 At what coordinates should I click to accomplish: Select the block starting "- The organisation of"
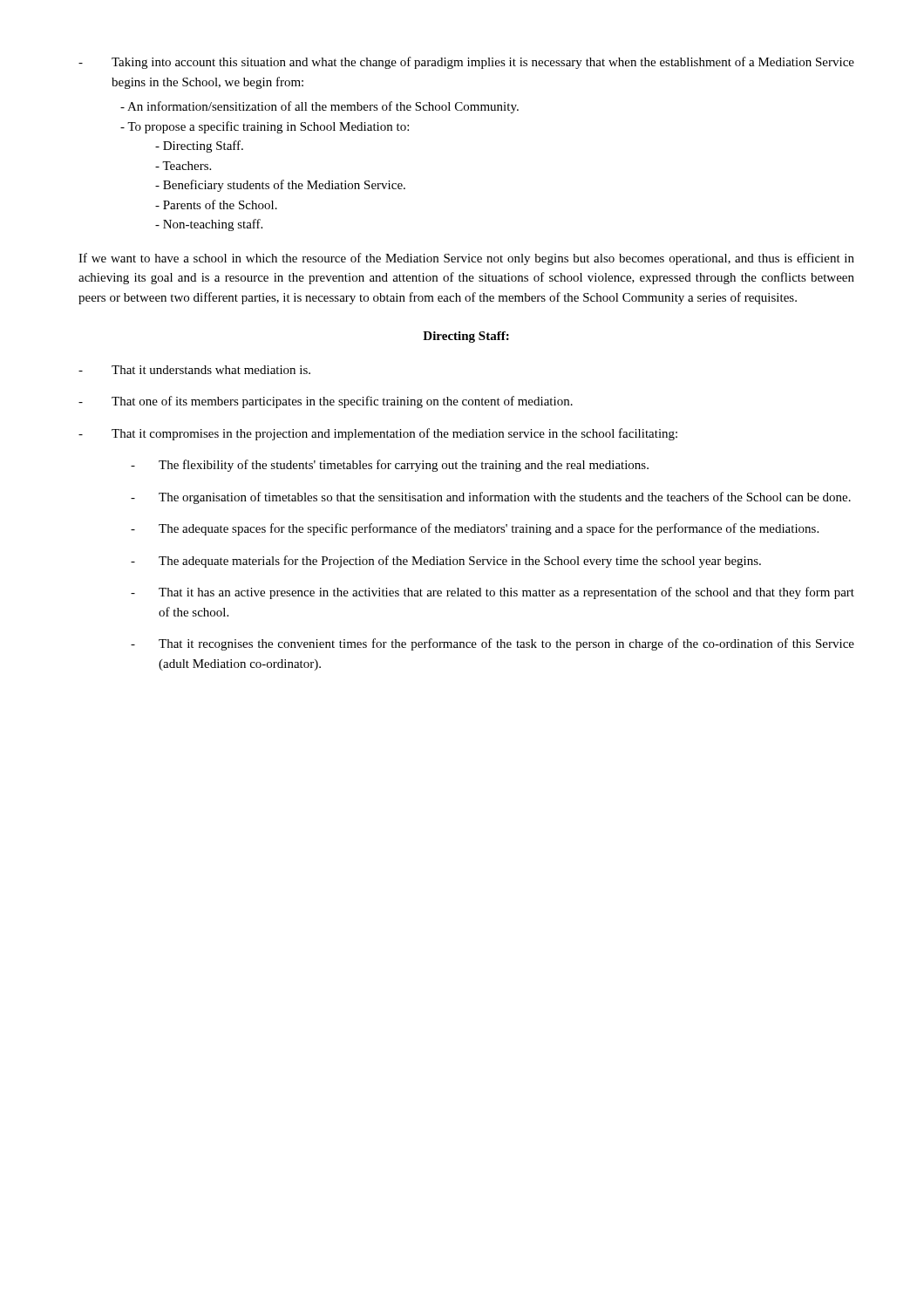point(491,497)
